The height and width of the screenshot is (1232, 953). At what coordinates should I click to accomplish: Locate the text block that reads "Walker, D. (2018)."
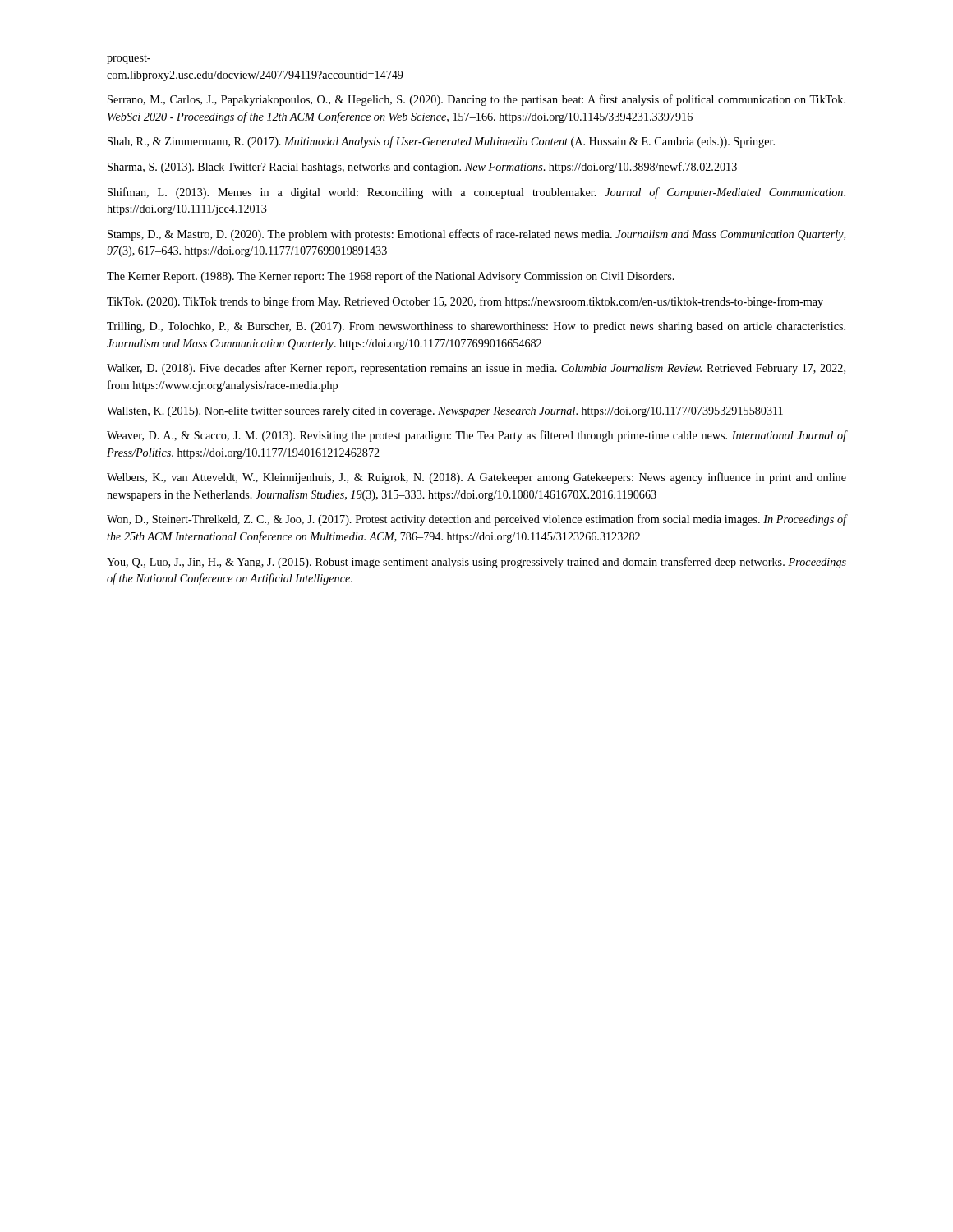coord(476,377)
